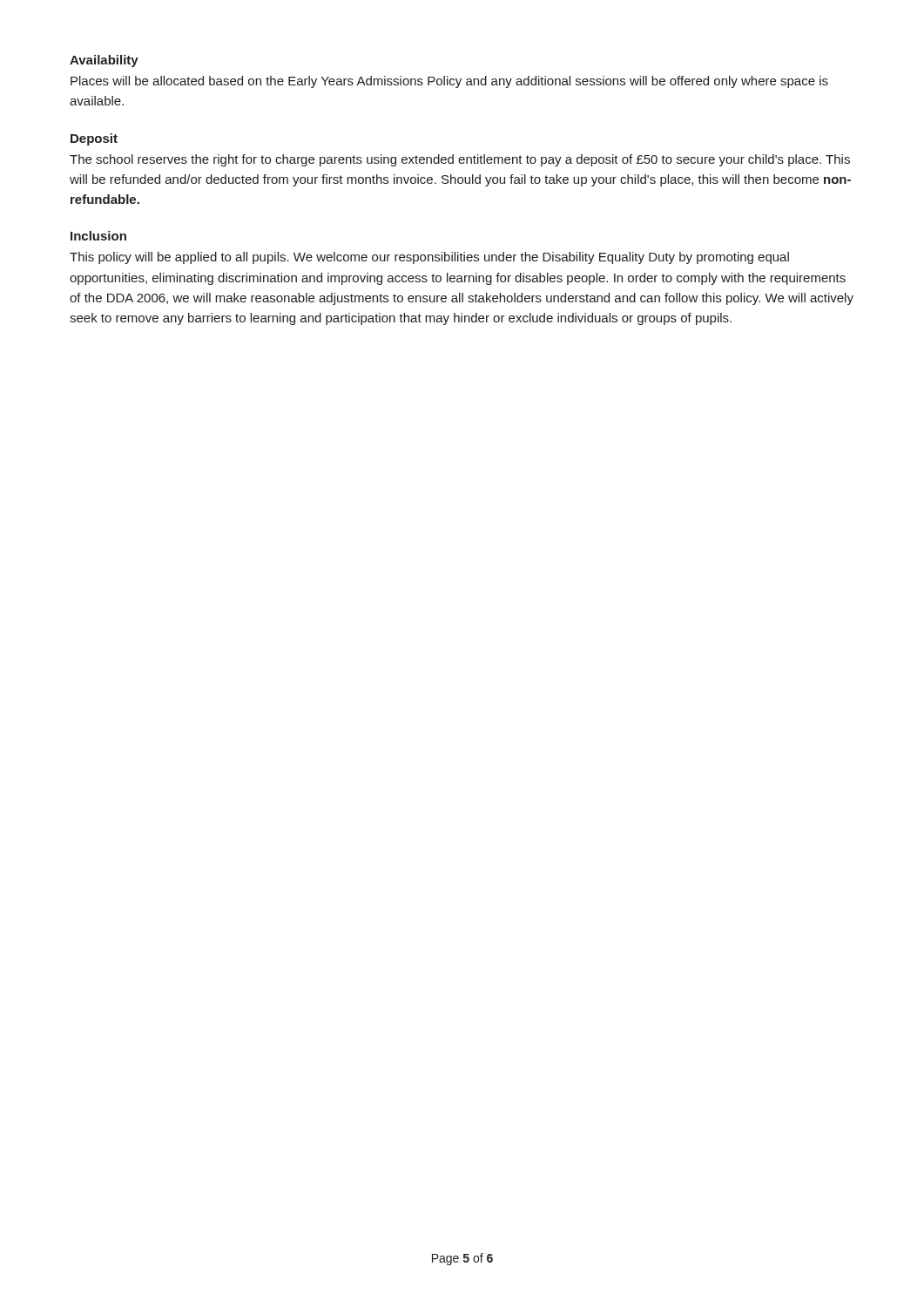
Task: Find the block starting "Places will be"
Action: [x=449, y=91]
